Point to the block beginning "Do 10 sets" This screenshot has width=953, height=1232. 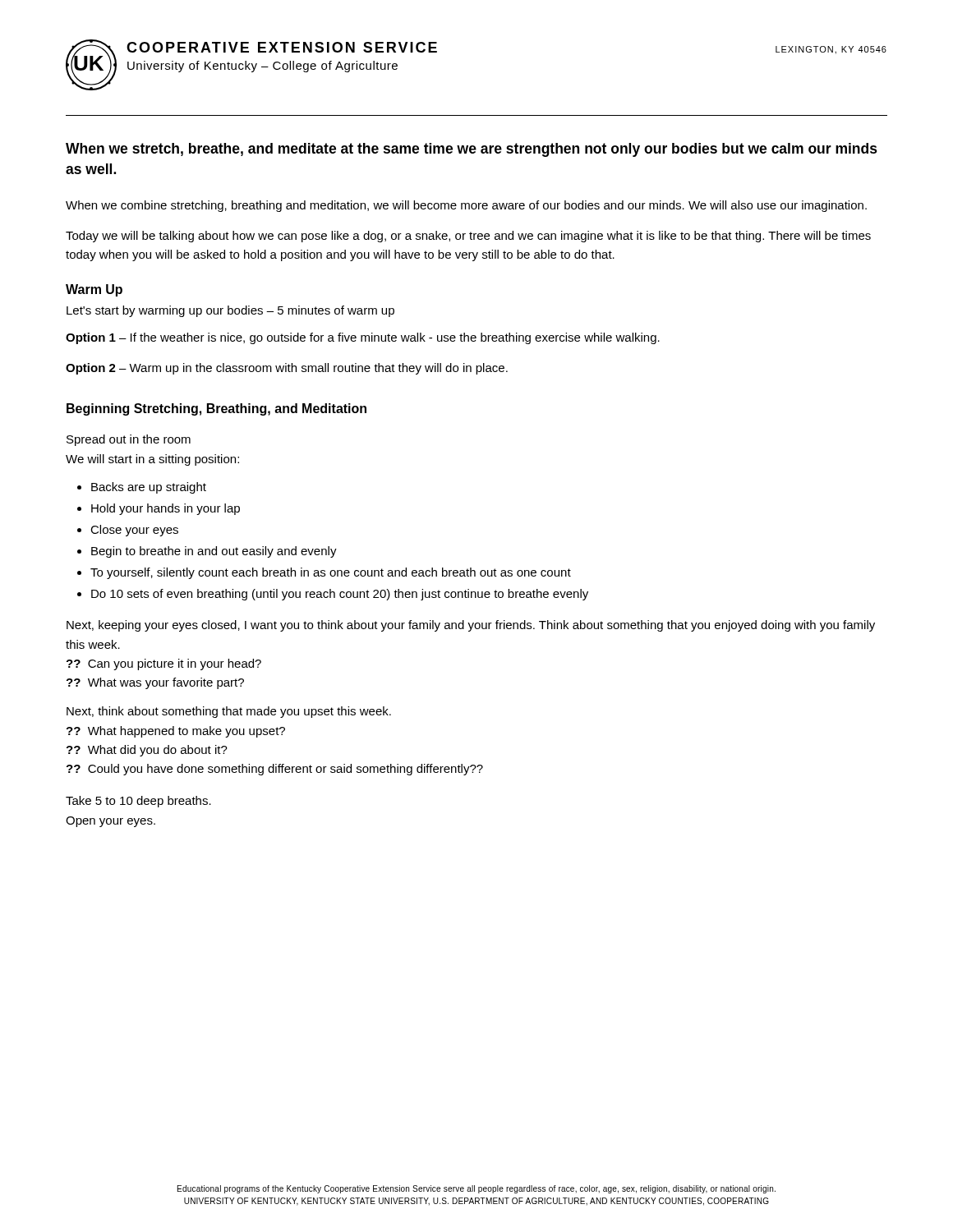coord(339,594)
